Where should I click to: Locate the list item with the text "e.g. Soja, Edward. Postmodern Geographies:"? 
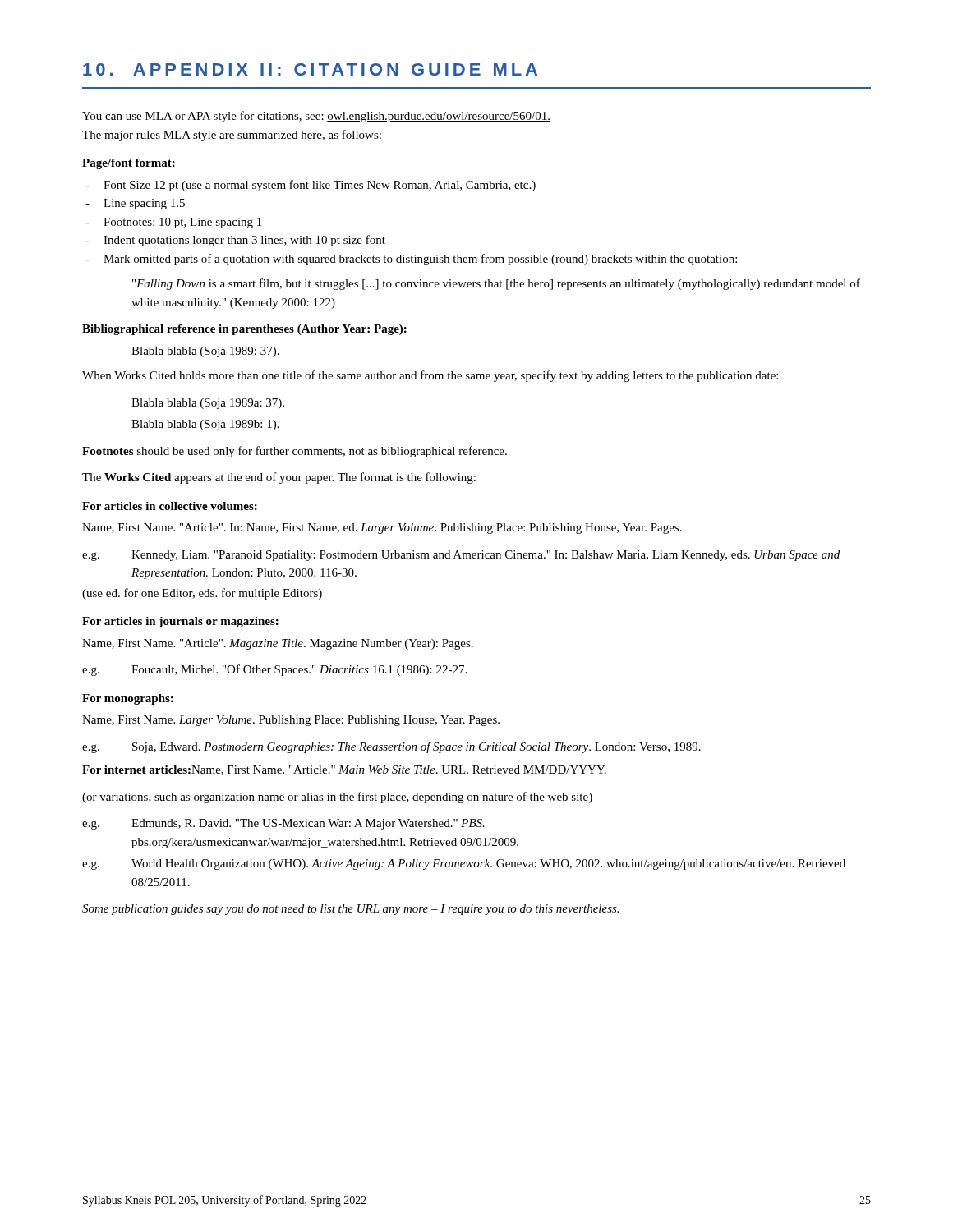(x=476, y=746)
